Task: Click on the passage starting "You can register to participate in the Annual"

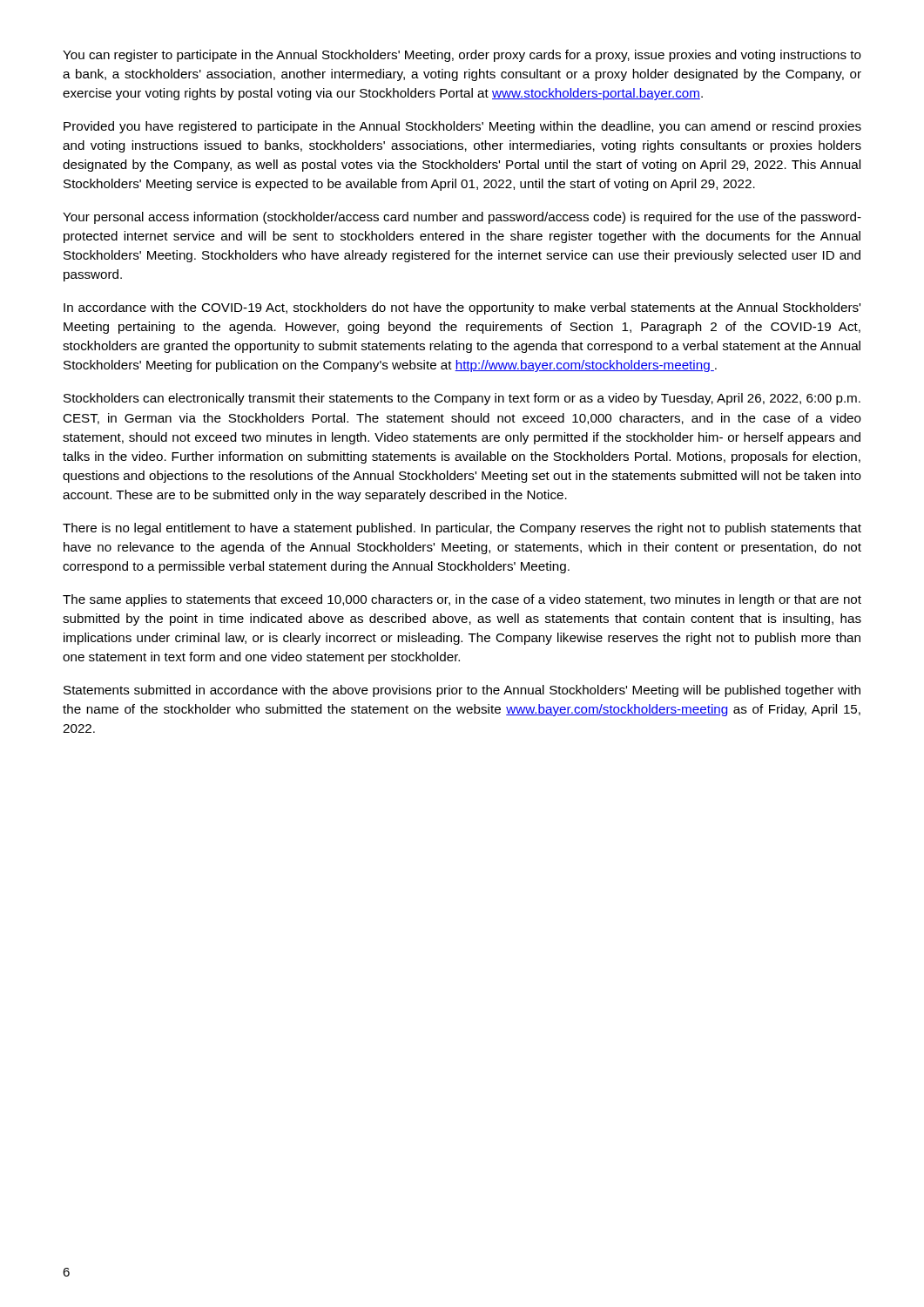Action: click(462, 74)
